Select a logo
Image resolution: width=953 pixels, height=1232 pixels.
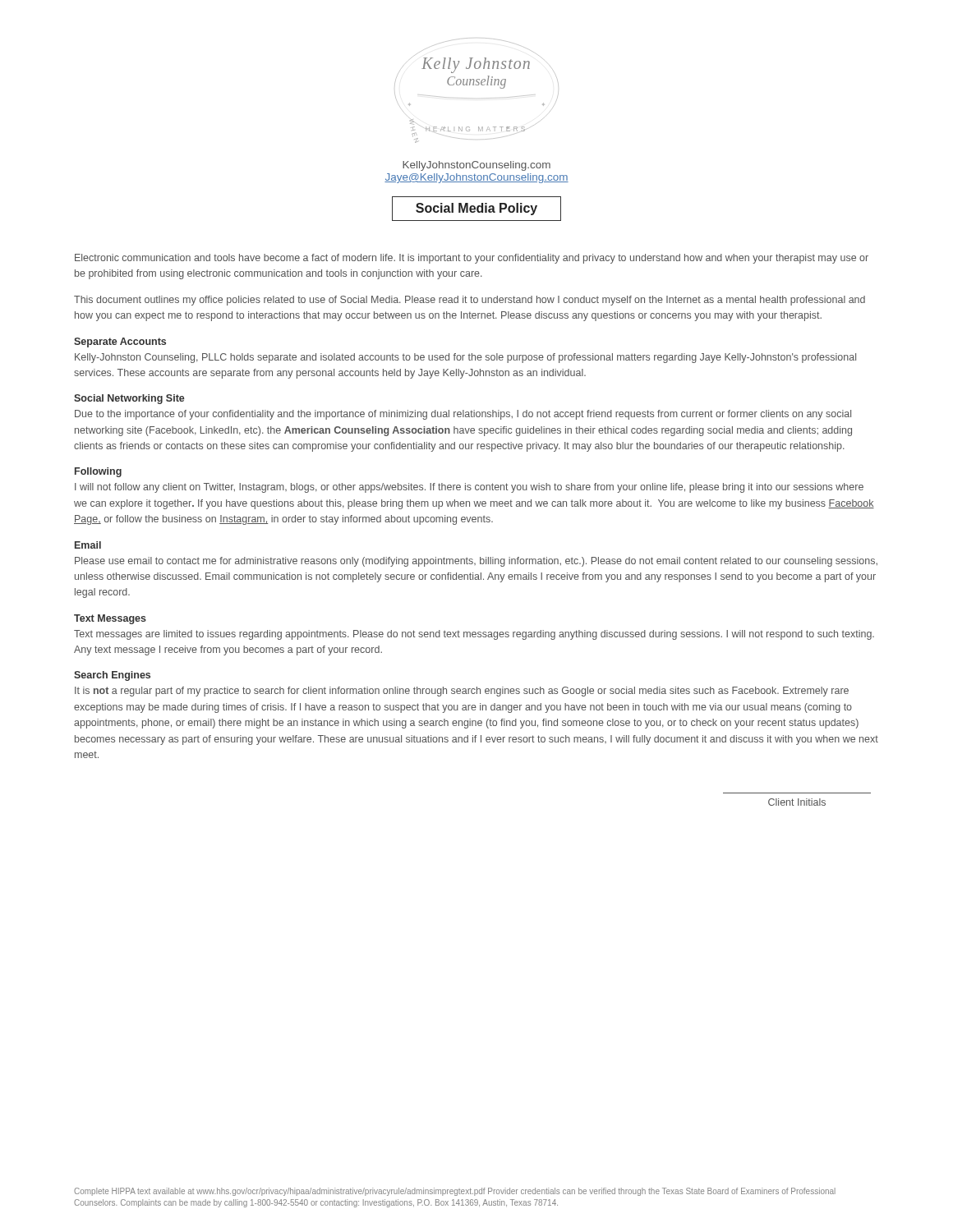click(476, 92)
